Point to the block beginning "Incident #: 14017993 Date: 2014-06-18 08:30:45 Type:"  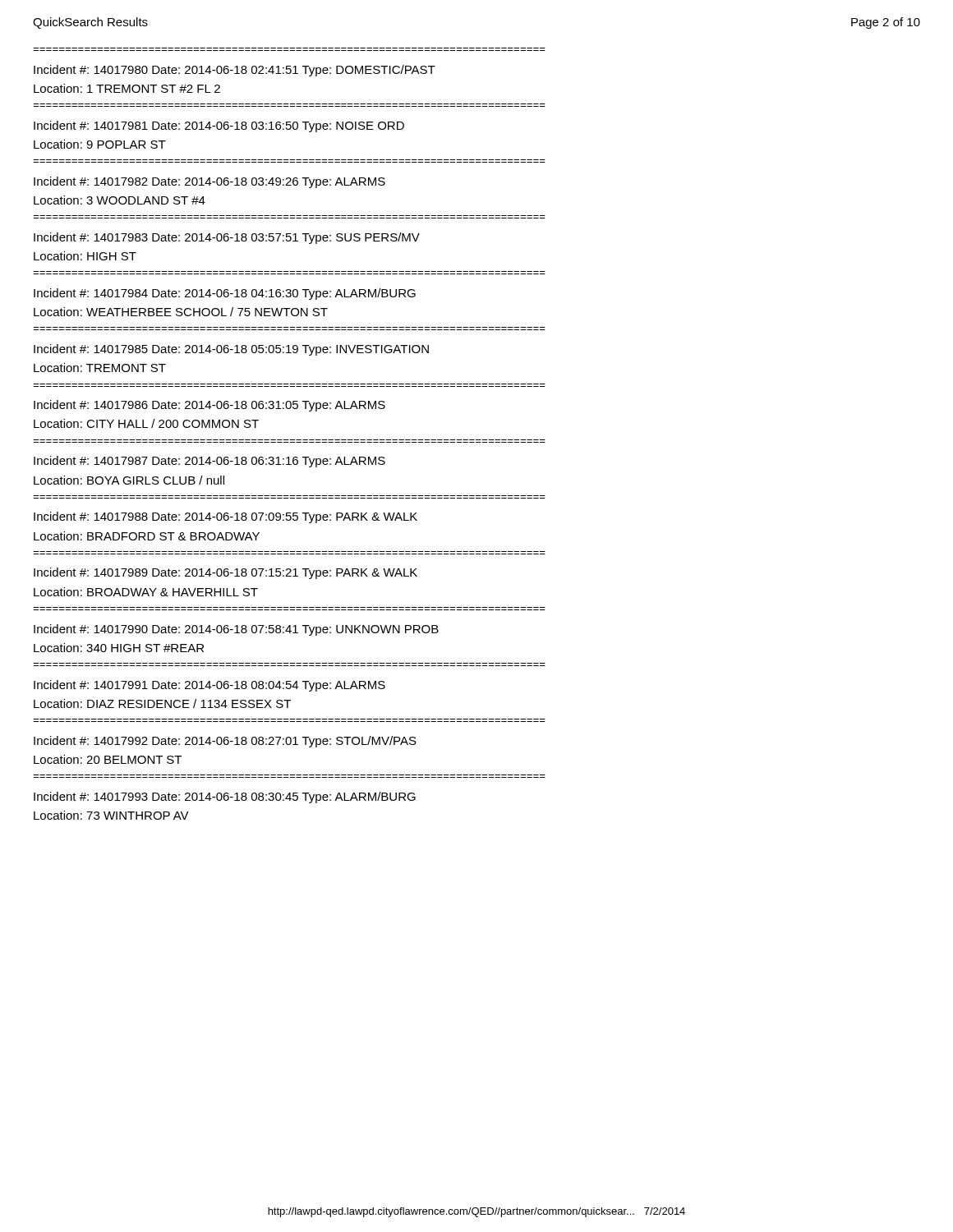point(225,798)
